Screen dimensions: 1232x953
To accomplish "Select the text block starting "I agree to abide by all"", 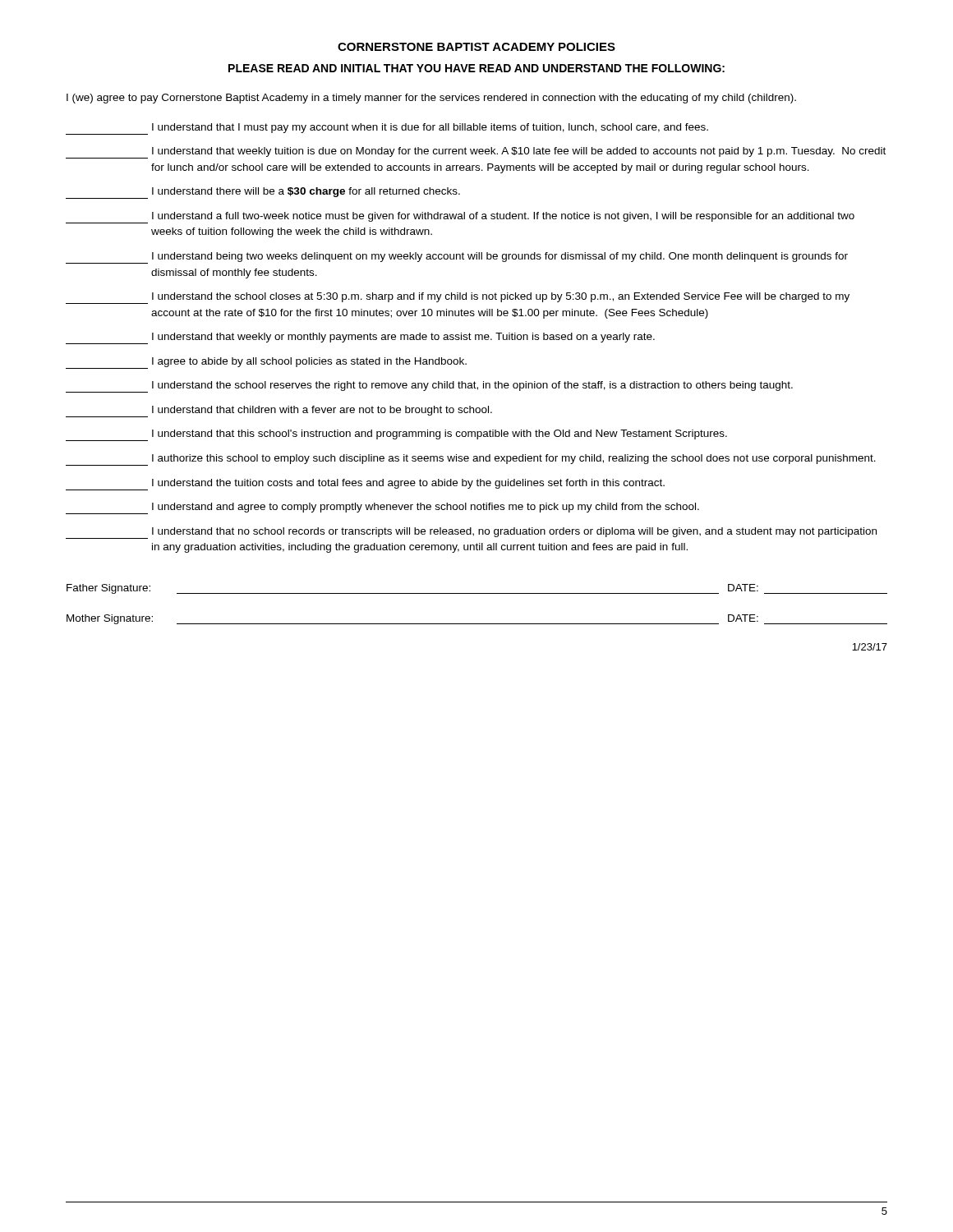I will pos(476,361).
